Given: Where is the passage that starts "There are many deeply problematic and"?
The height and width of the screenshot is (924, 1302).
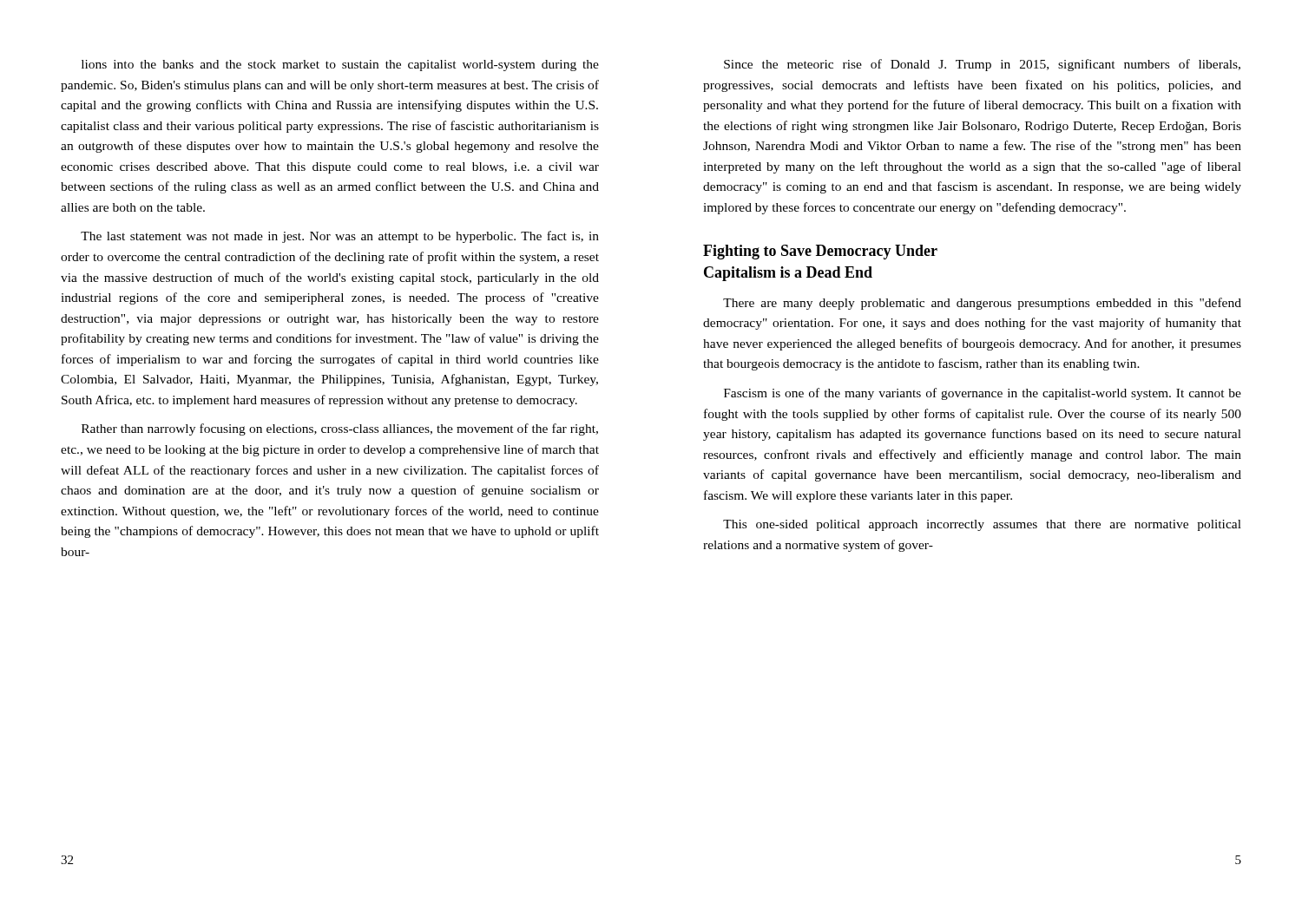Looking at the screenshot, I should (x=972, y=333).
